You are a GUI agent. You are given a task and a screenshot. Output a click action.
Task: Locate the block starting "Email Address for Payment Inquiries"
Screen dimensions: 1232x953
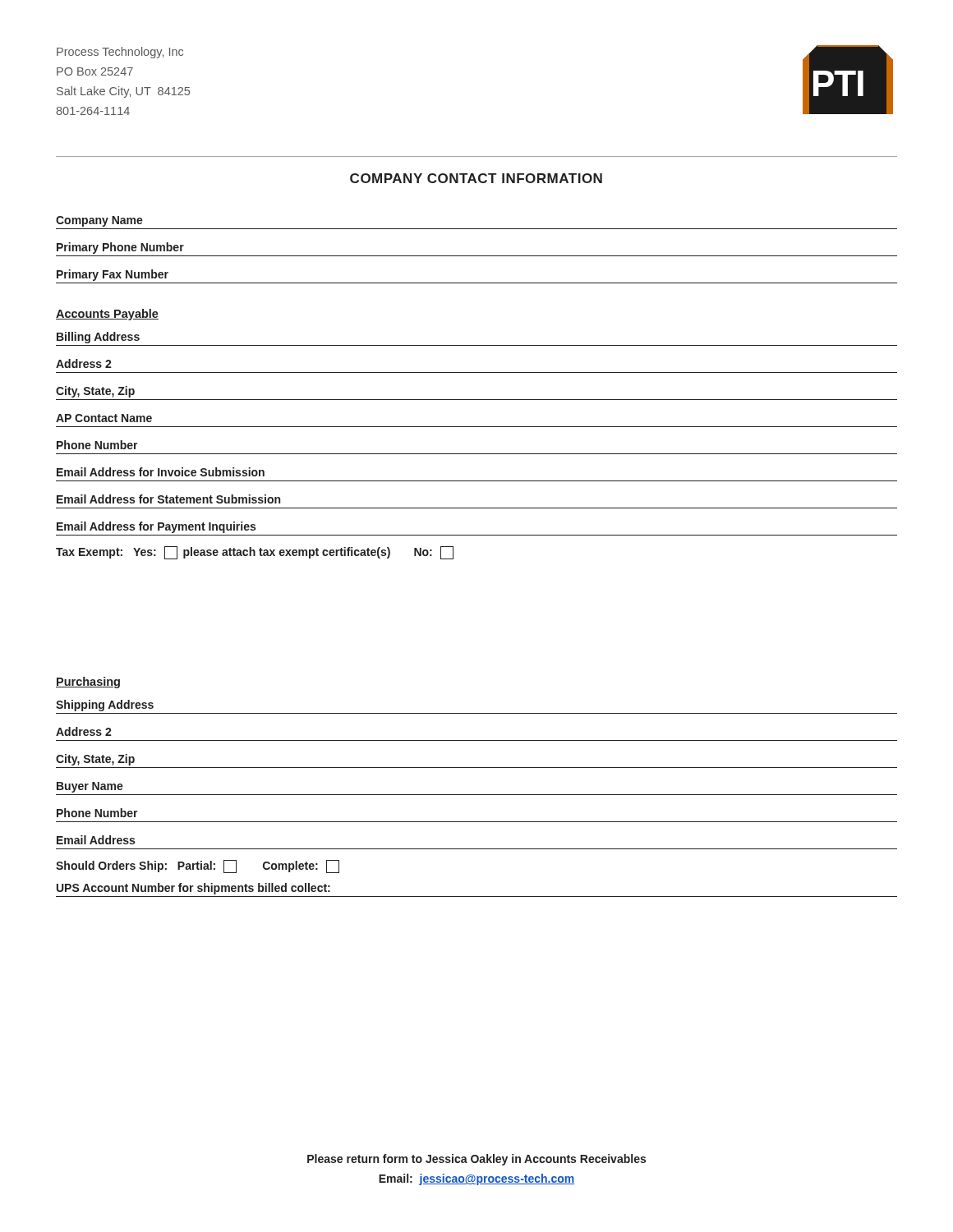click(476, 526)
